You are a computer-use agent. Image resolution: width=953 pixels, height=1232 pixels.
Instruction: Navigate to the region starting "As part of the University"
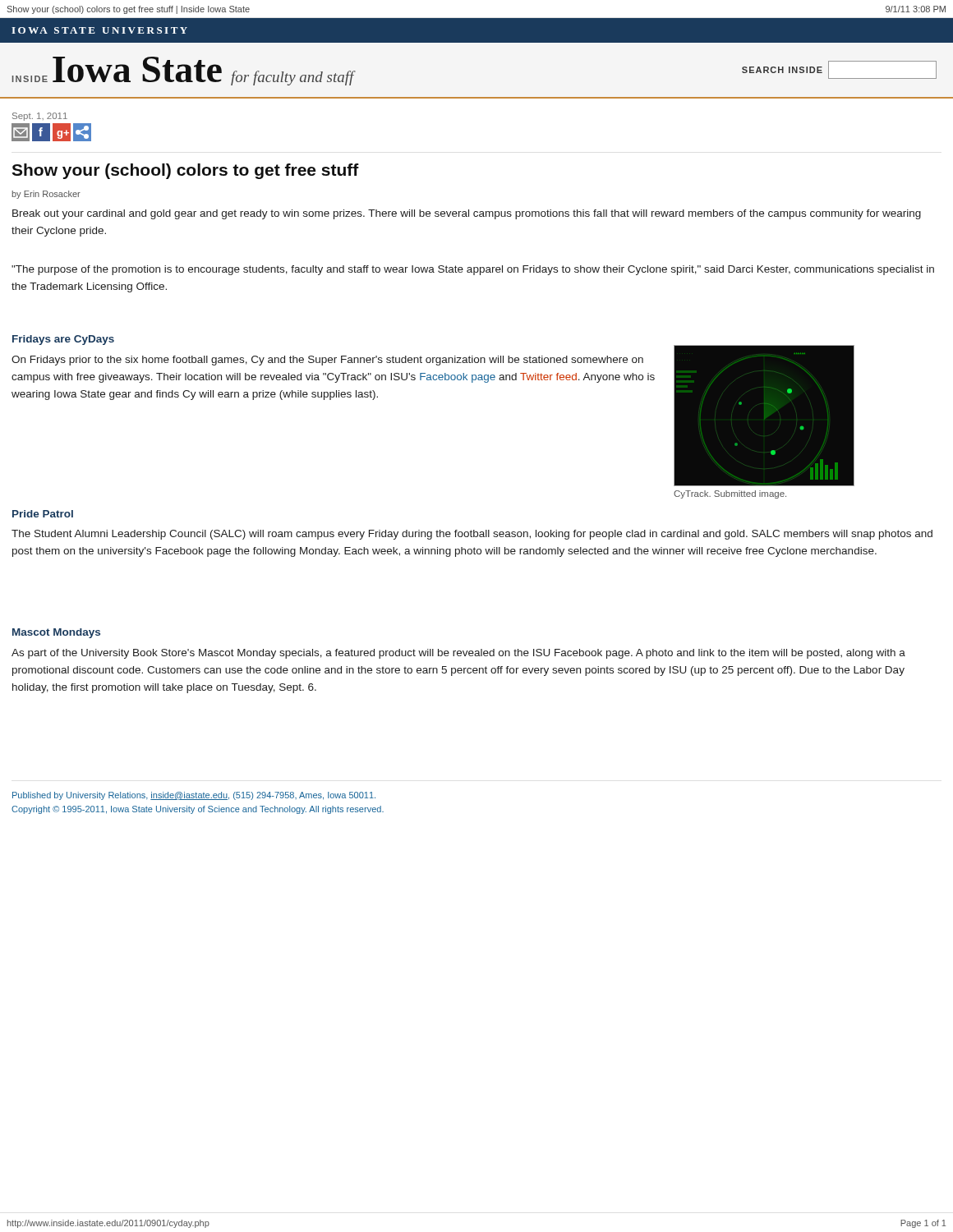(476, 671)
